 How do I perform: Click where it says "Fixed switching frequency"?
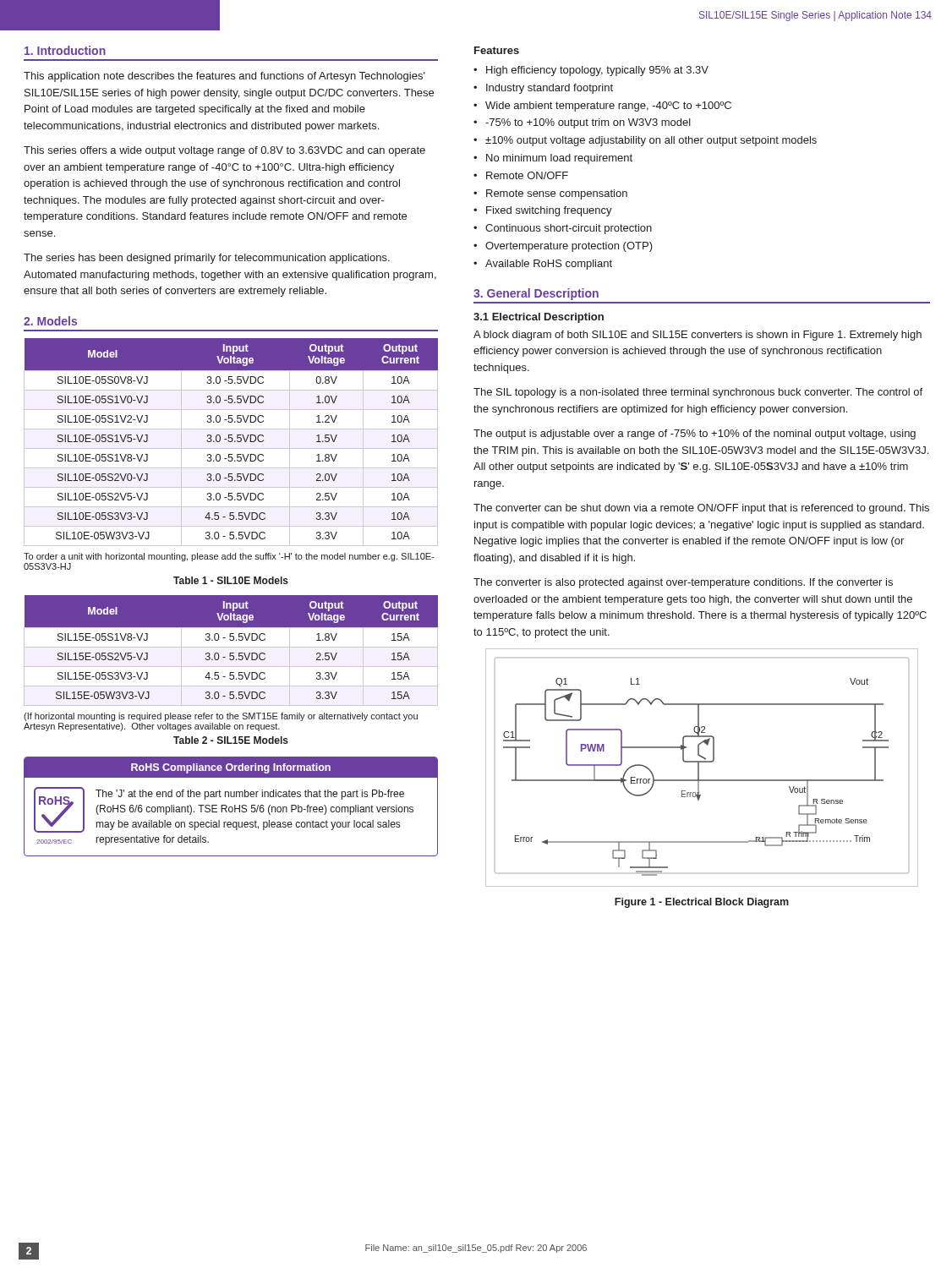(549, 210)
